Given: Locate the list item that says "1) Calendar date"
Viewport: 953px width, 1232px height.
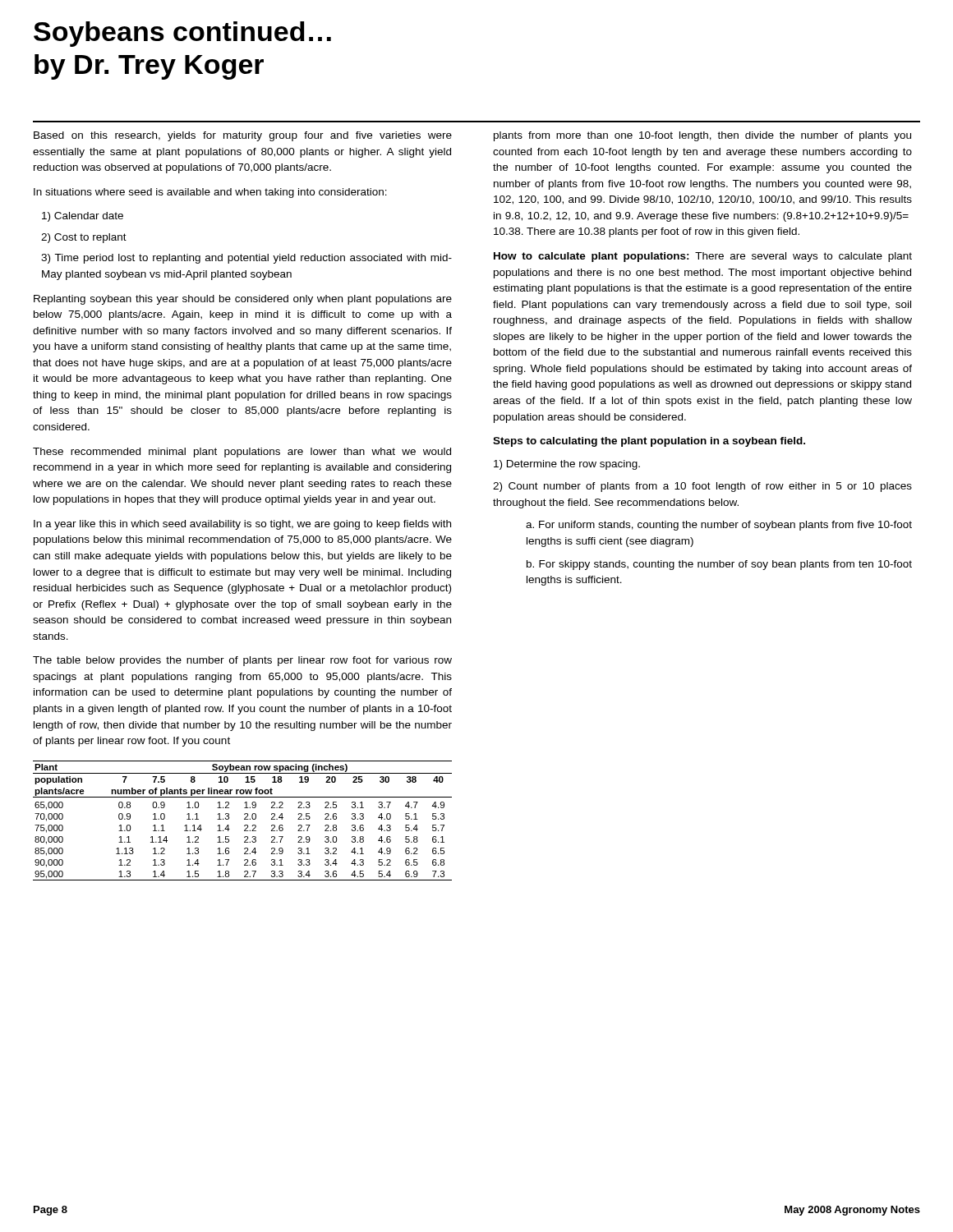Looking at the screenshot, I should pyautogui.click(x=82, y=216).
